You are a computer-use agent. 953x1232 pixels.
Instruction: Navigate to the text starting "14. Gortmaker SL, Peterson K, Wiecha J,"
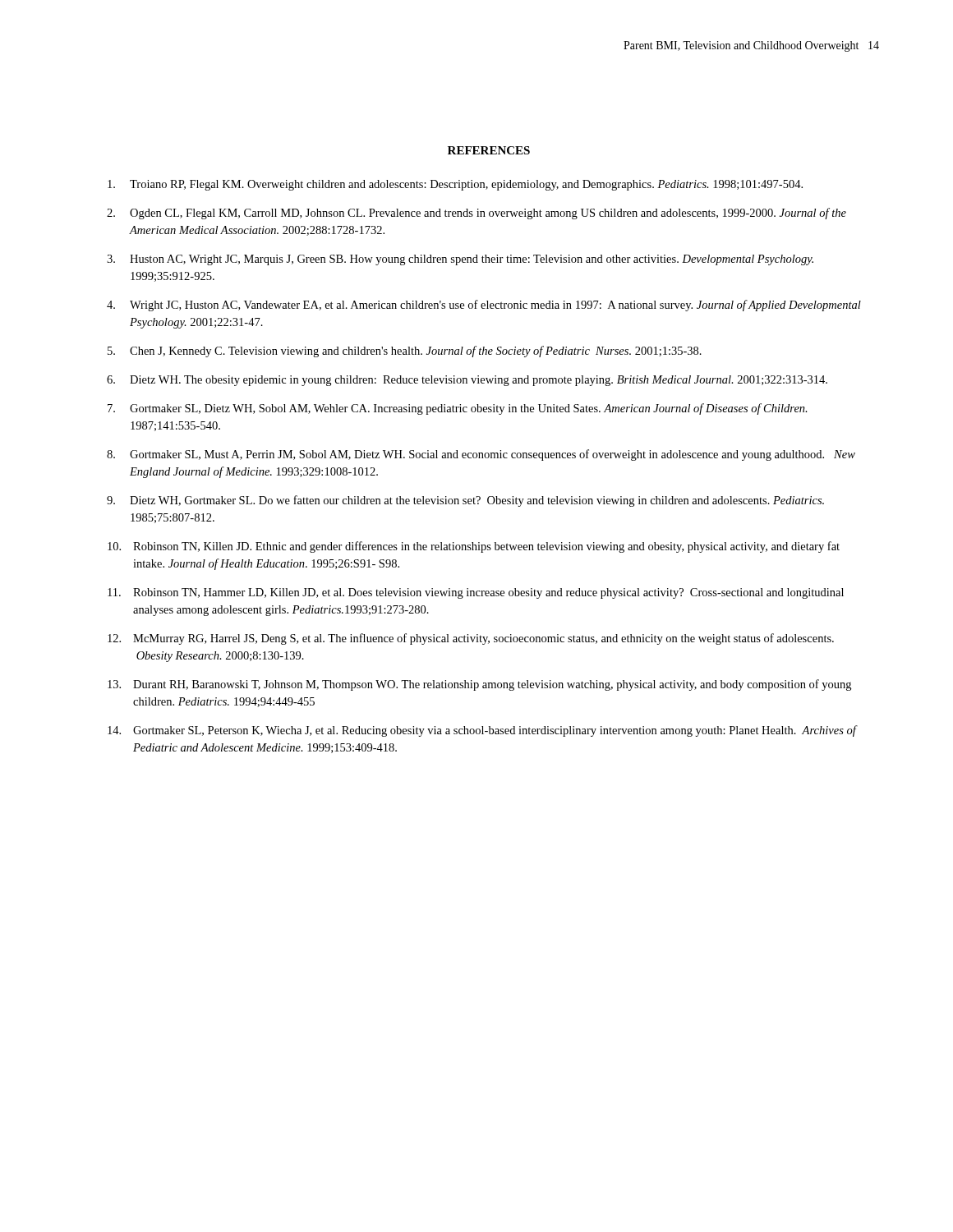tap(489, 740)
